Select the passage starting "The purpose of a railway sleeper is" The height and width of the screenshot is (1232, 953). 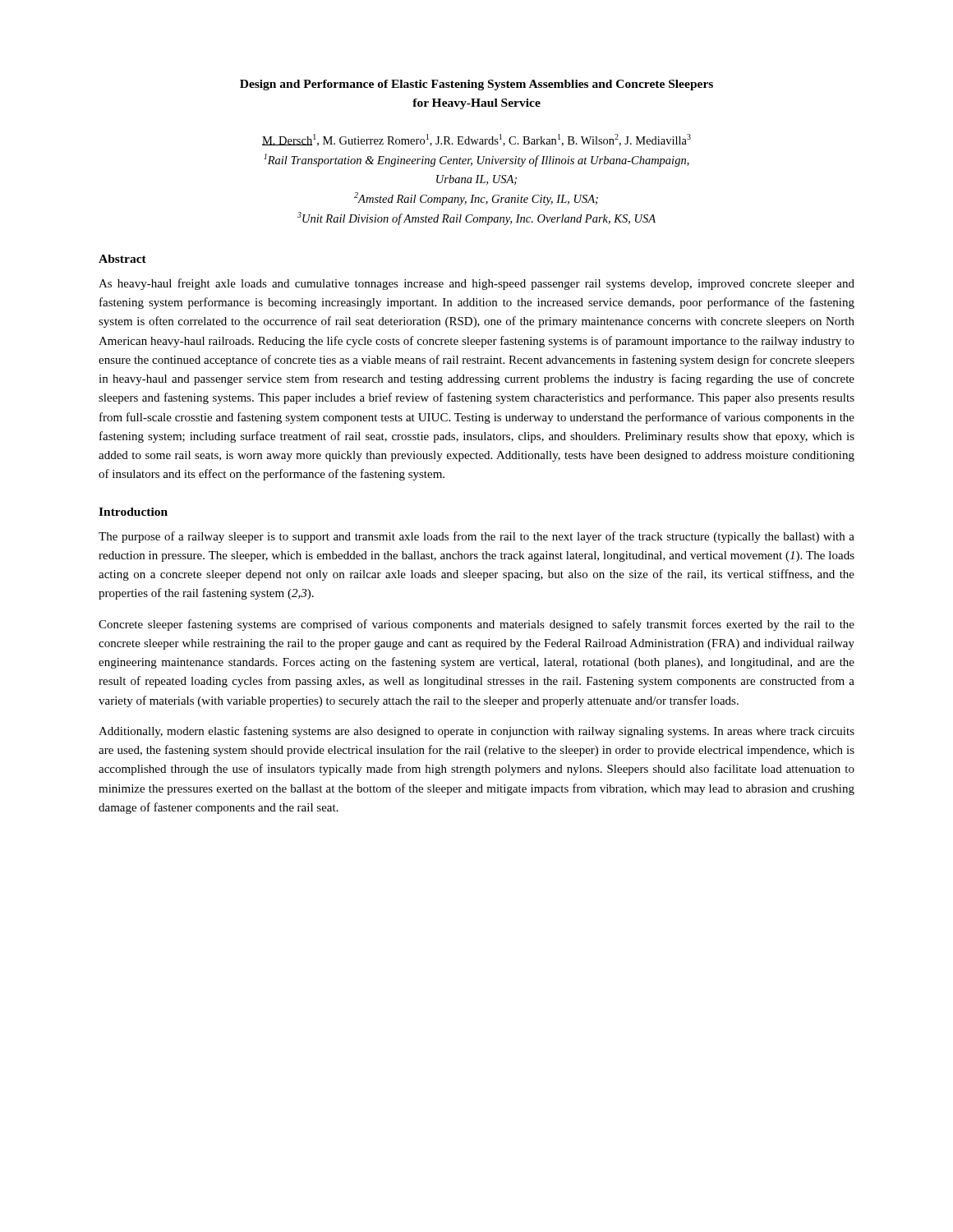point(476,565)
